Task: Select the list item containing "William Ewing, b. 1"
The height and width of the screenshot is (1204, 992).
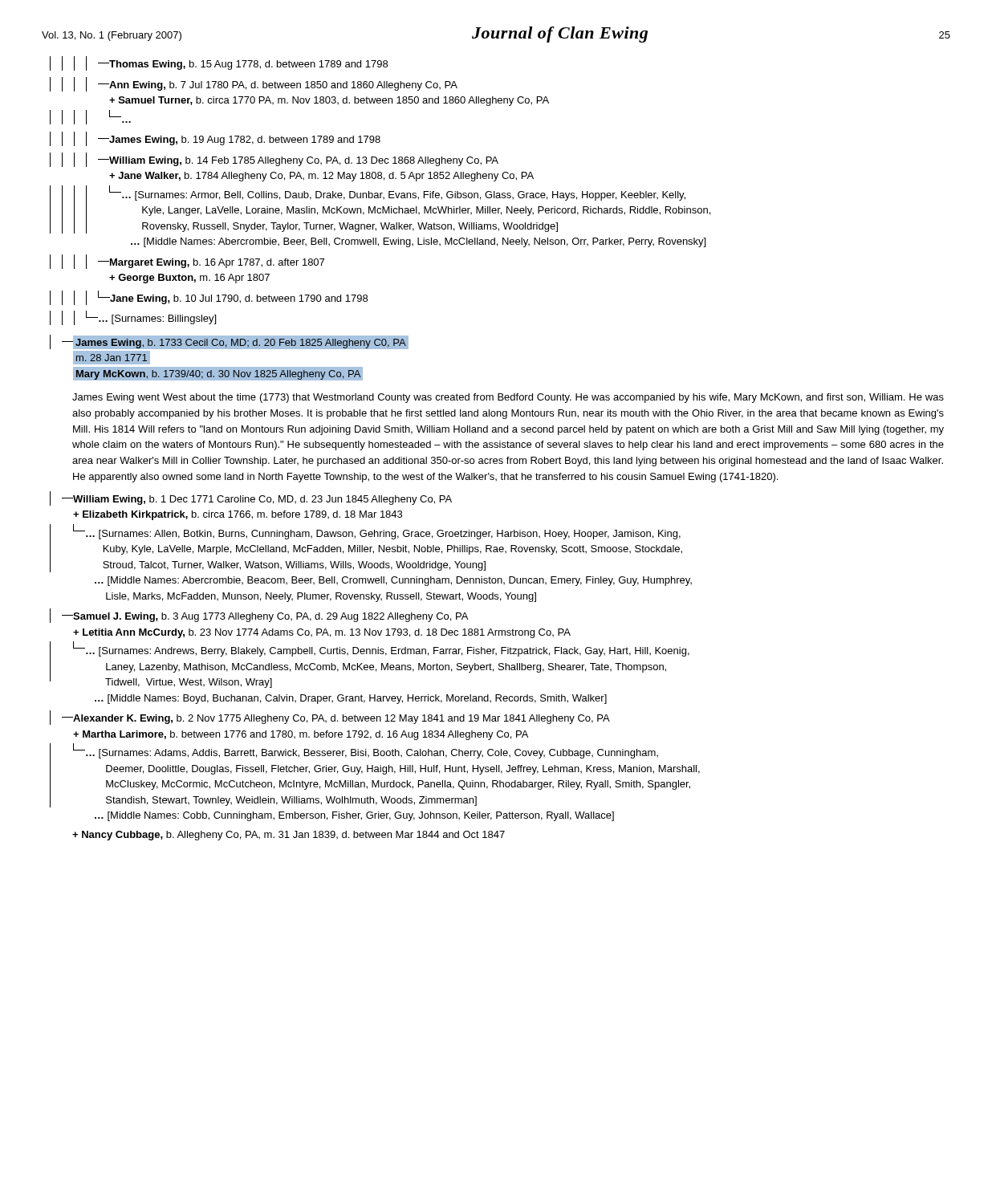Action: click(500, 547)
